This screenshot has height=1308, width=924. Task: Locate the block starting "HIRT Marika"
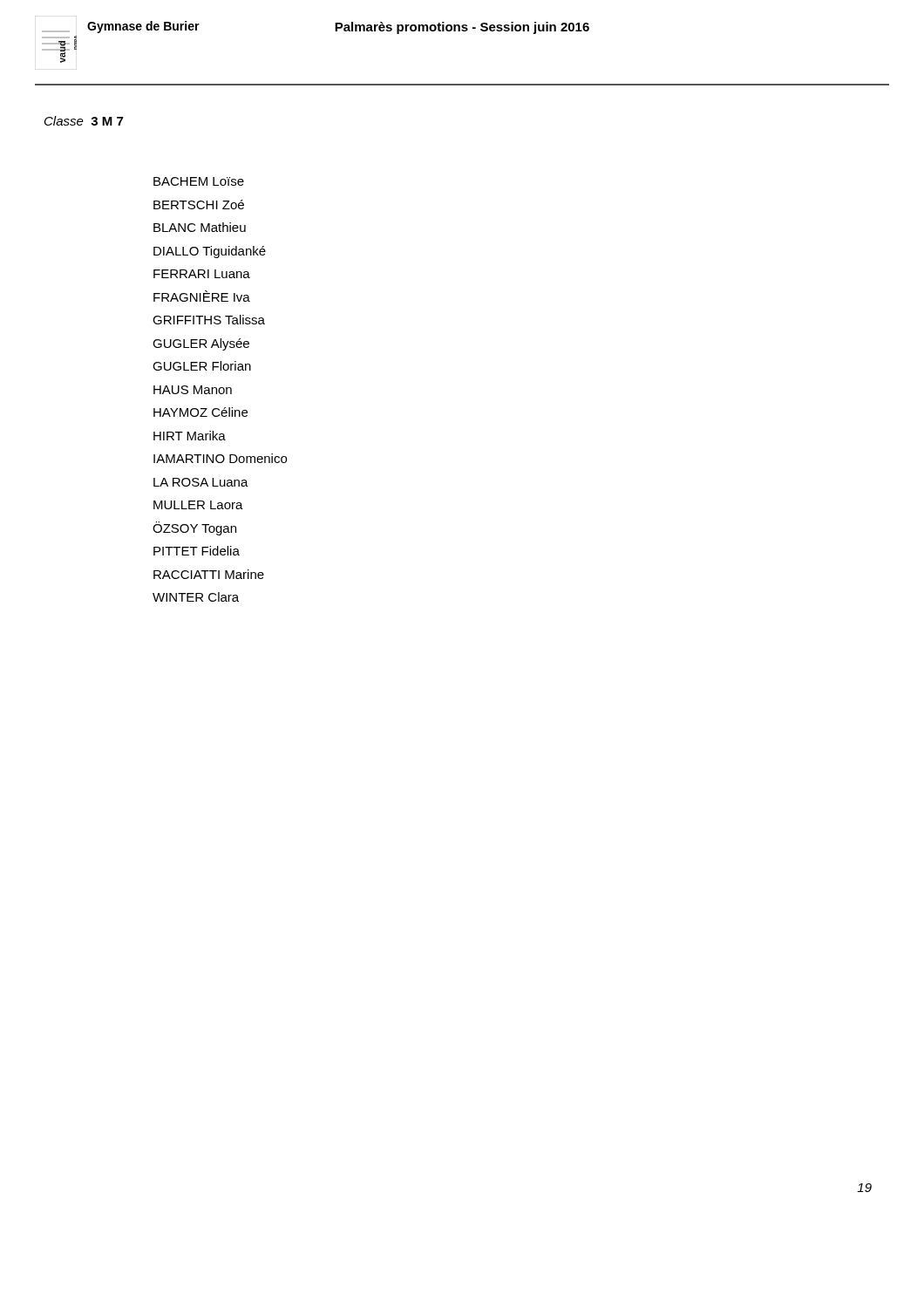tap(189, 435)
